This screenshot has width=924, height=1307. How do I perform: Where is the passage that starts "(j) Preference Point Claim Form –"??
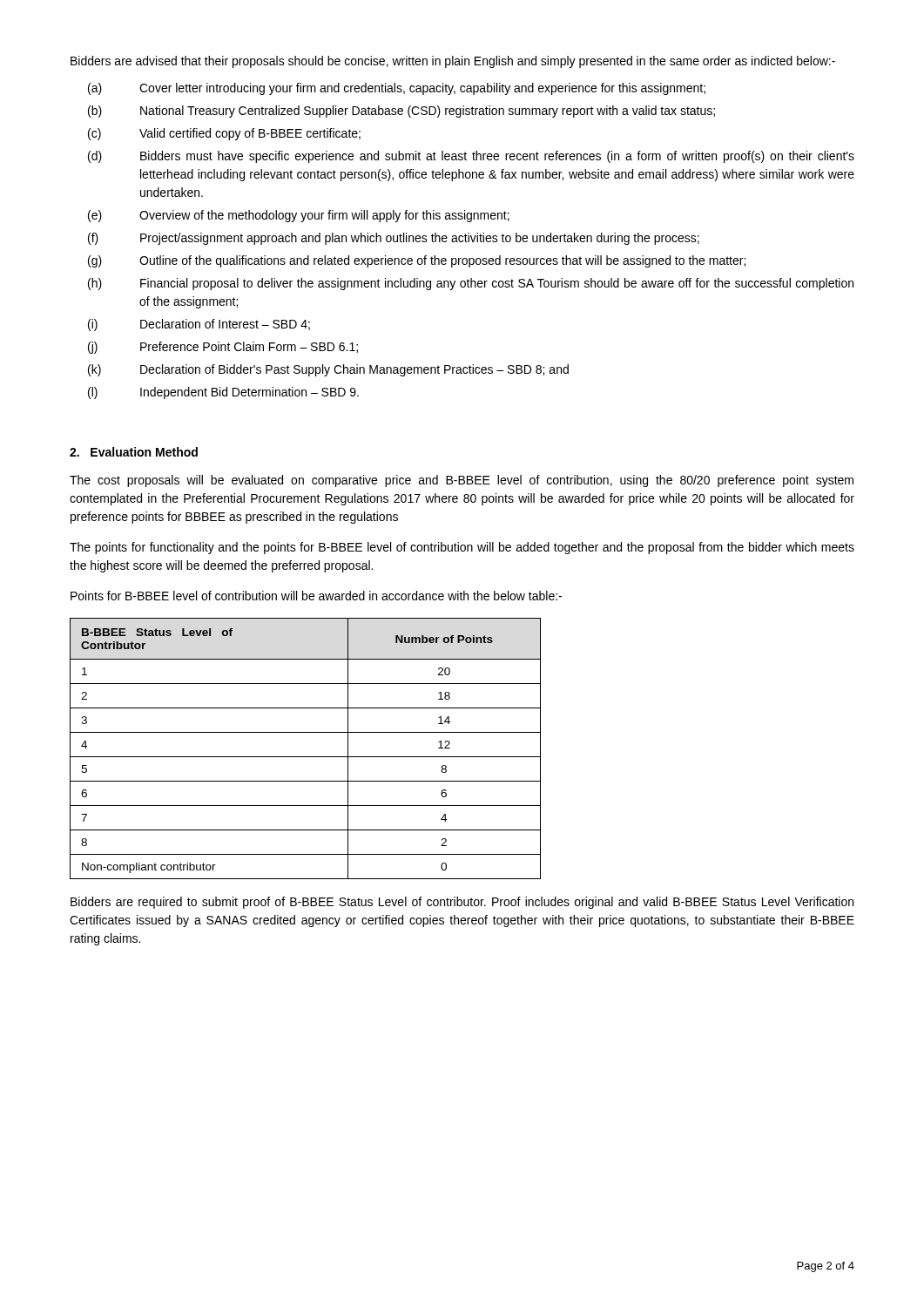(x=223, y=348)
